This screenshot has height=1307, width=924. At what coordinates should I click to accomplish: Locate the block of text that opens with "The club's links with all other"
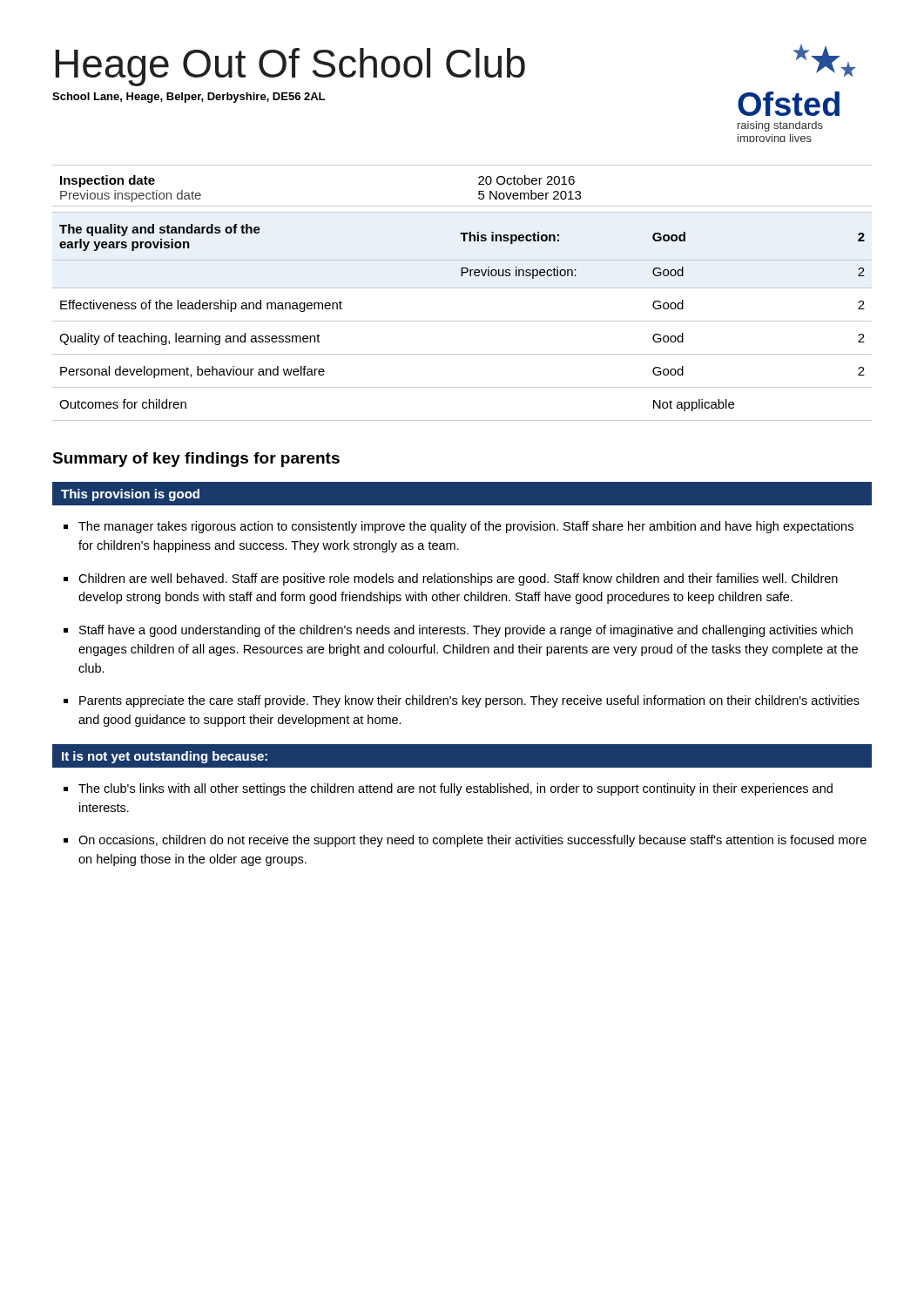coord(456,798)
